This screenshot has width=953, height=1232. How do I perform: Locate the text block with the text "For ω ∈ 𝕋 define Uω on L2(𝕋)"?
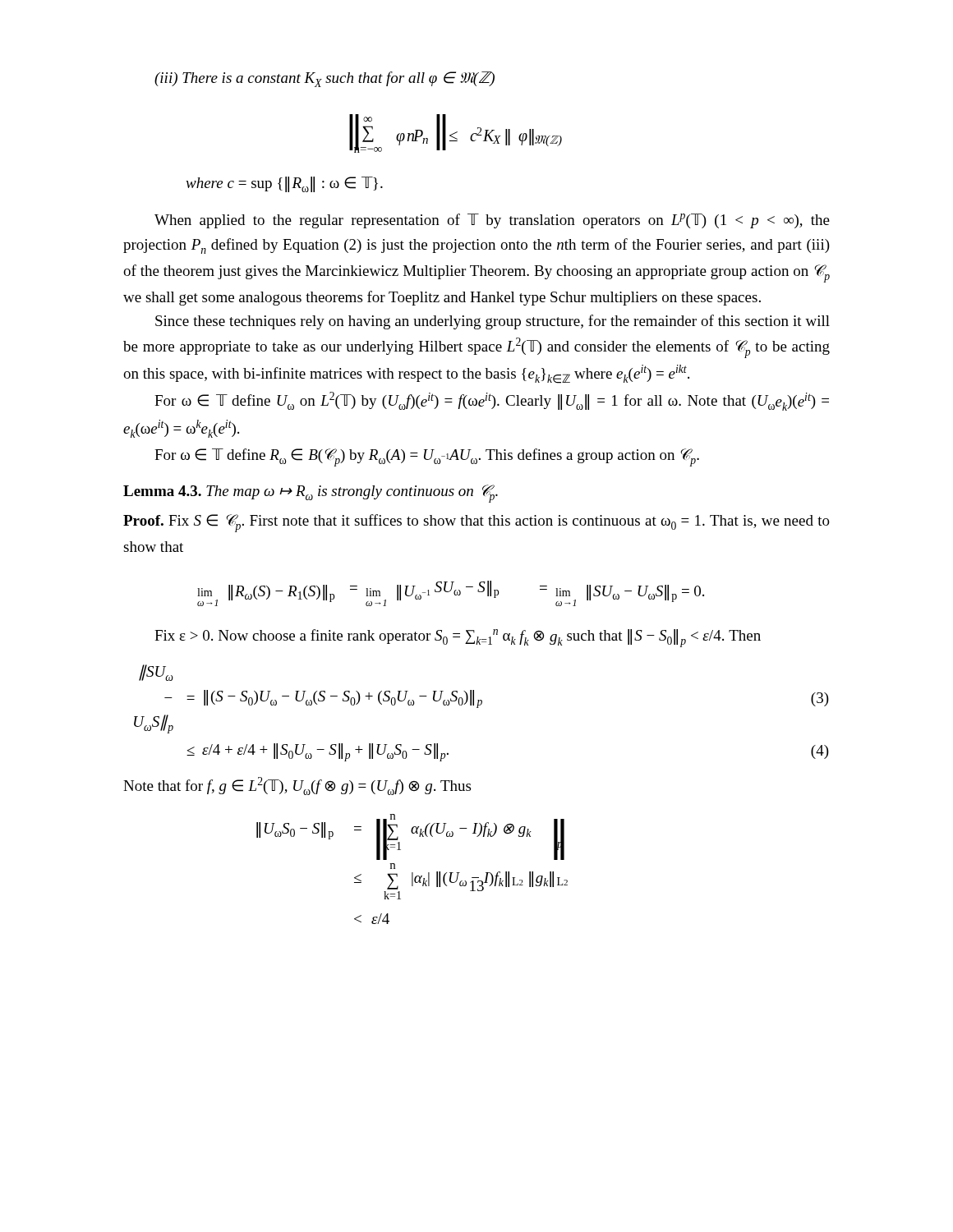[x=476, y=415]
